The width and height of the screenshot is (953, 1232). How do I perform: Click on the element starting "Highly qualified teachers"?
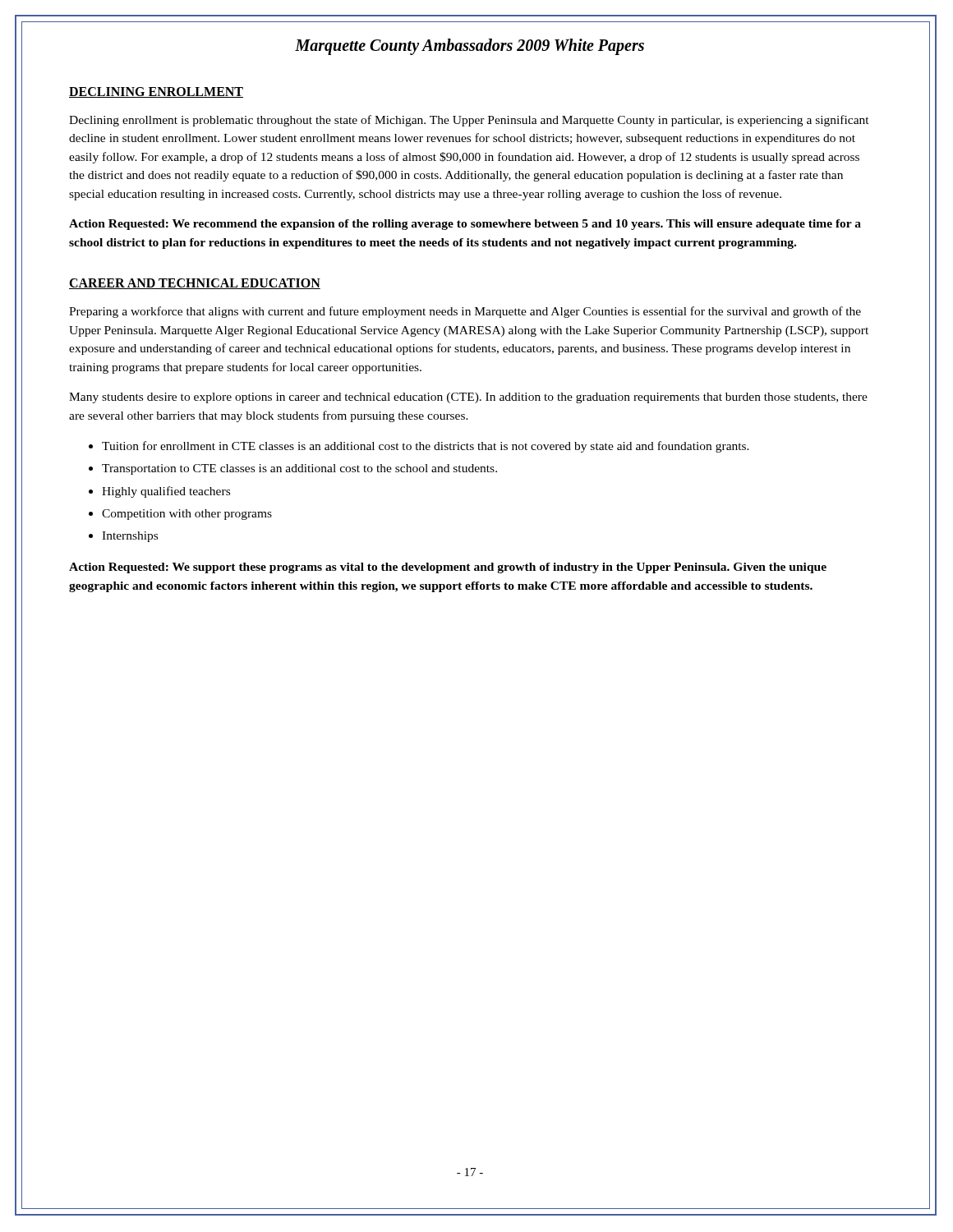click(166, 490)
